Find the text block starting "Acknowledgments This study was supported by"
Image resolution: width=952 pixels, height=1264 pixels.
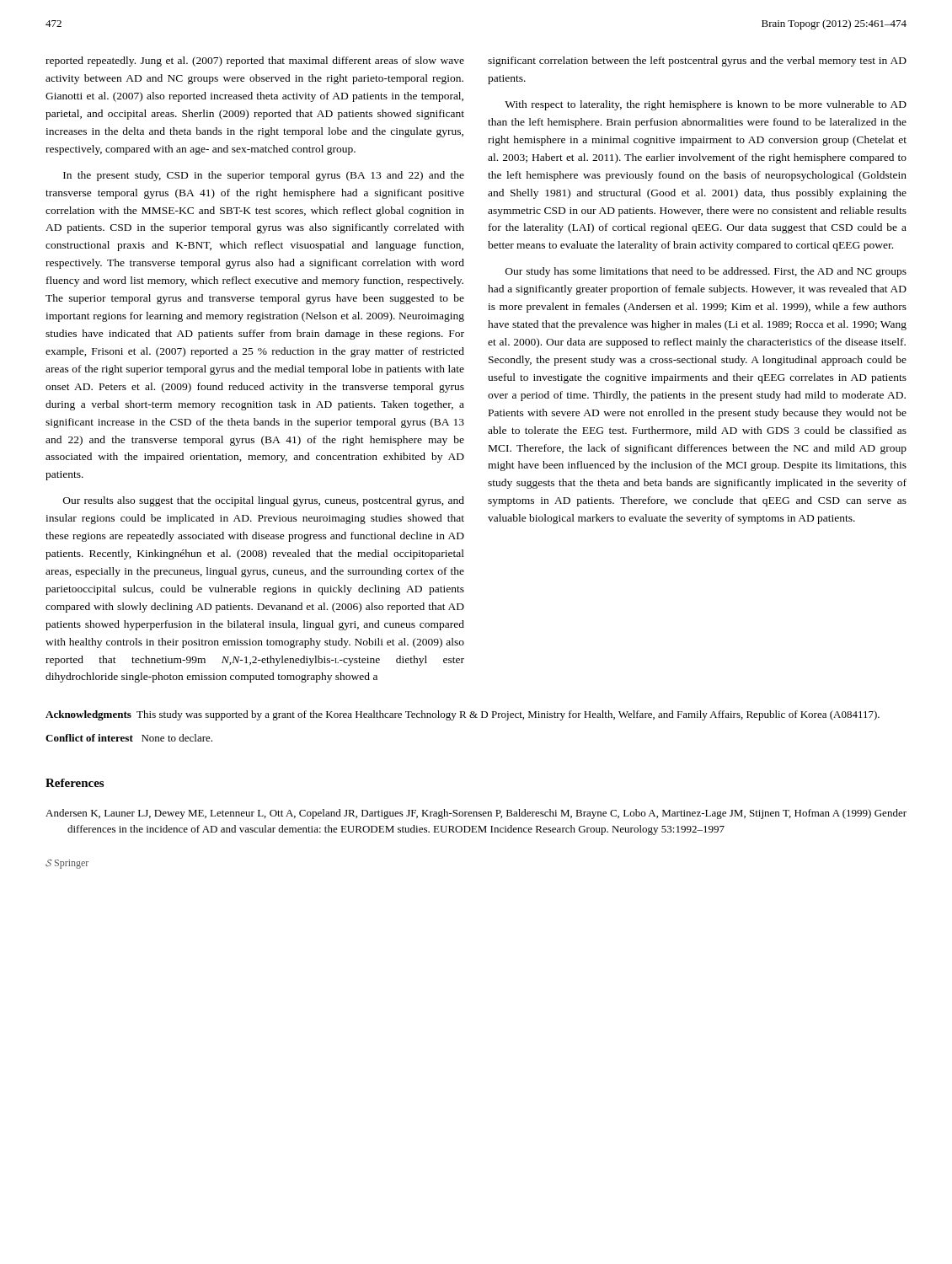click(x=476, y=715)
